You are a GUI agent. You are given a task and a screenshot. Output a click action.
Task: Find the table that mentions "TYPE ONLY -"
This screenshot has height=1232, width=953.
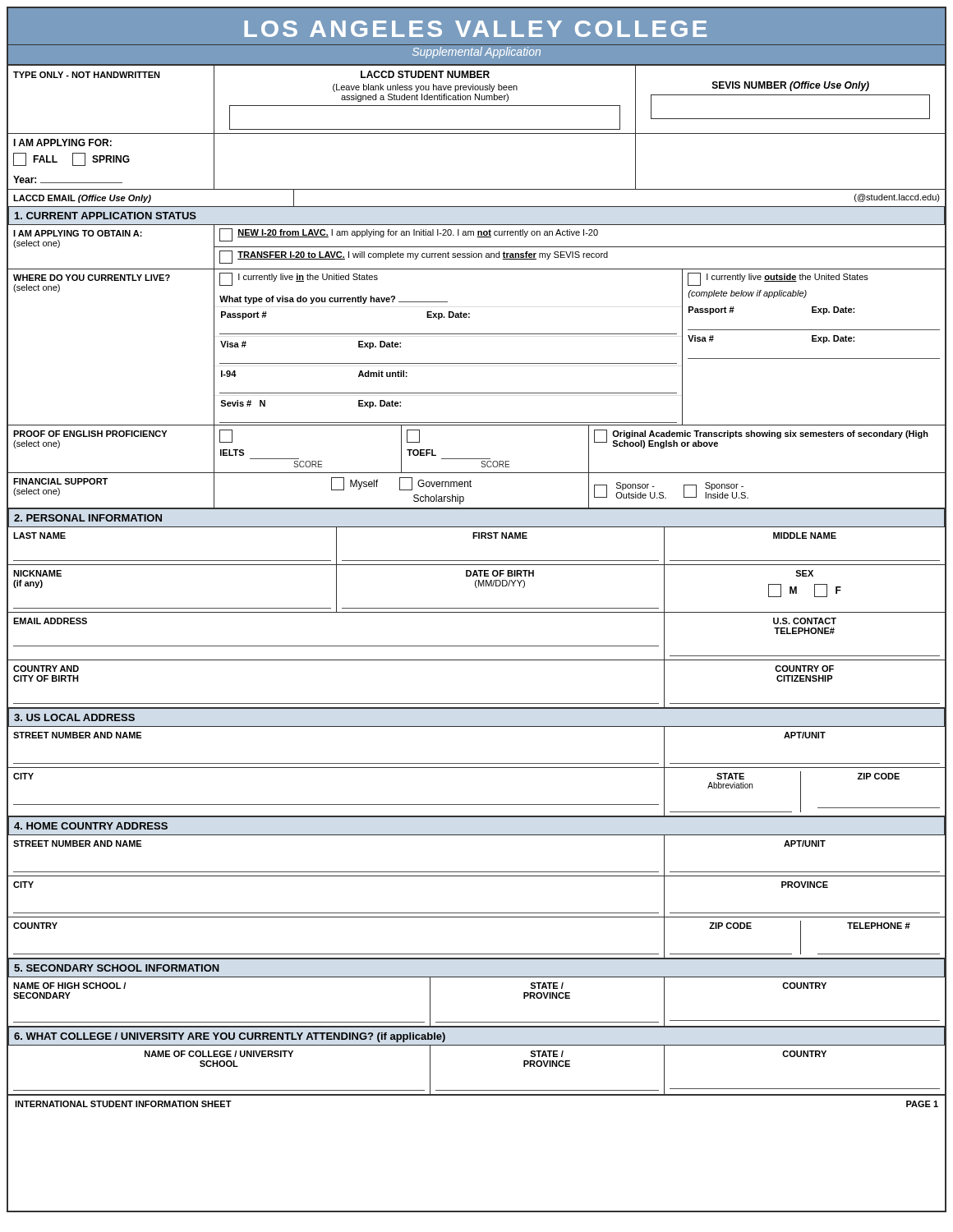[476, 128]
